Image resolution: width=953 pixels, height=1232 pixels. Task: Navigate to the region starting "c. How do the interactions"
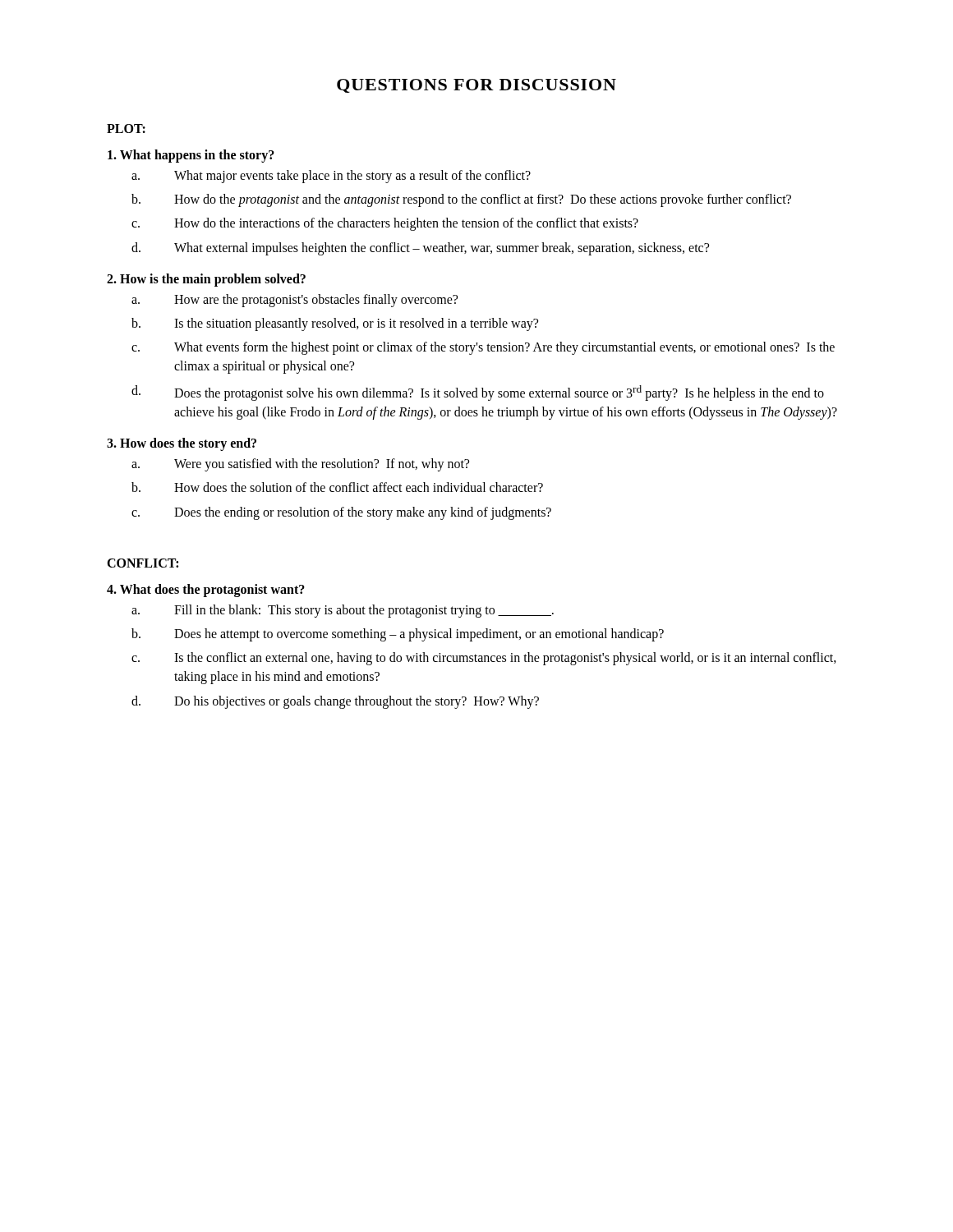click(x=476, y=223)
